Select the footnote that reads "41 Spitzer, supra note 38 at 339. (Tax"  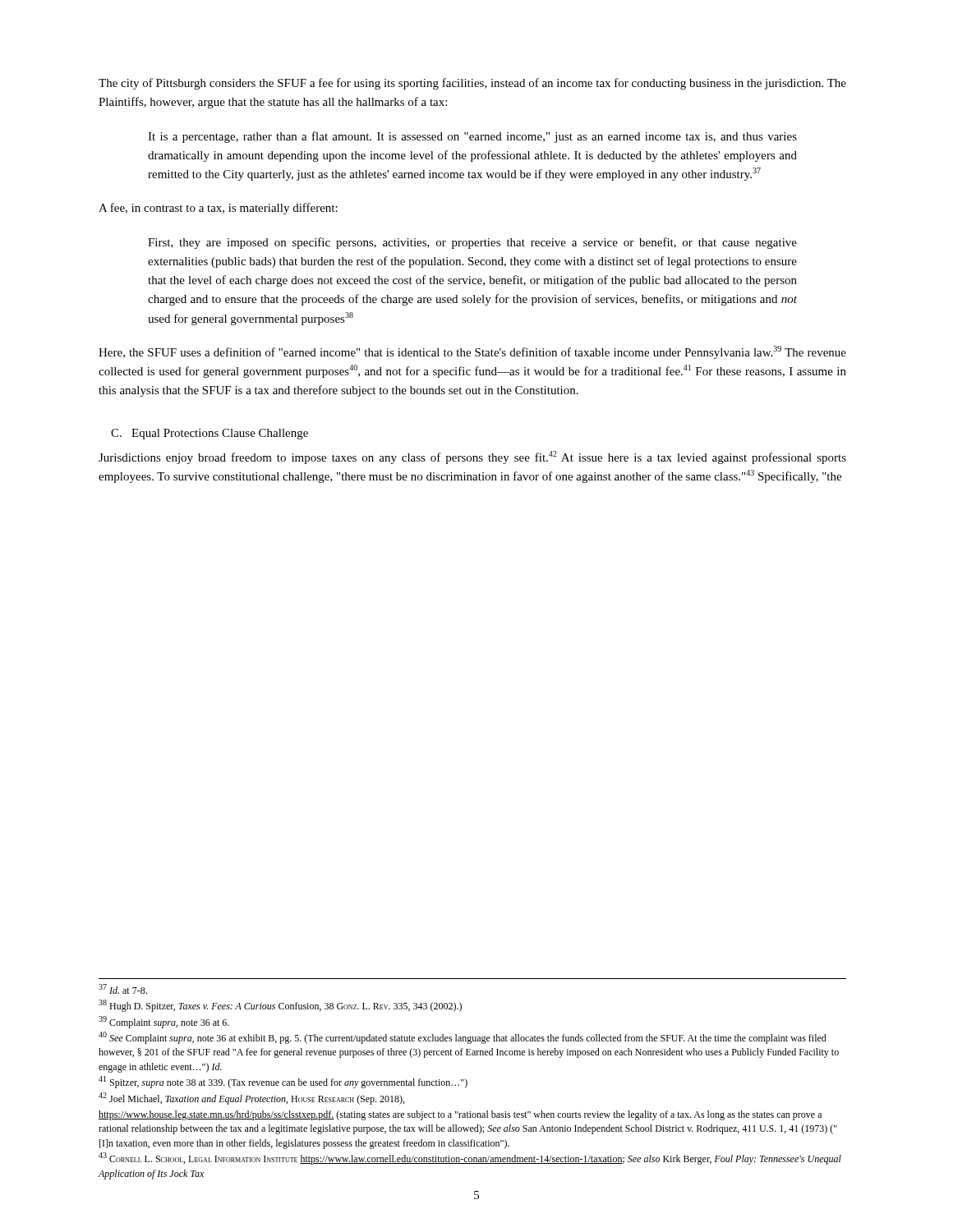283,1082
